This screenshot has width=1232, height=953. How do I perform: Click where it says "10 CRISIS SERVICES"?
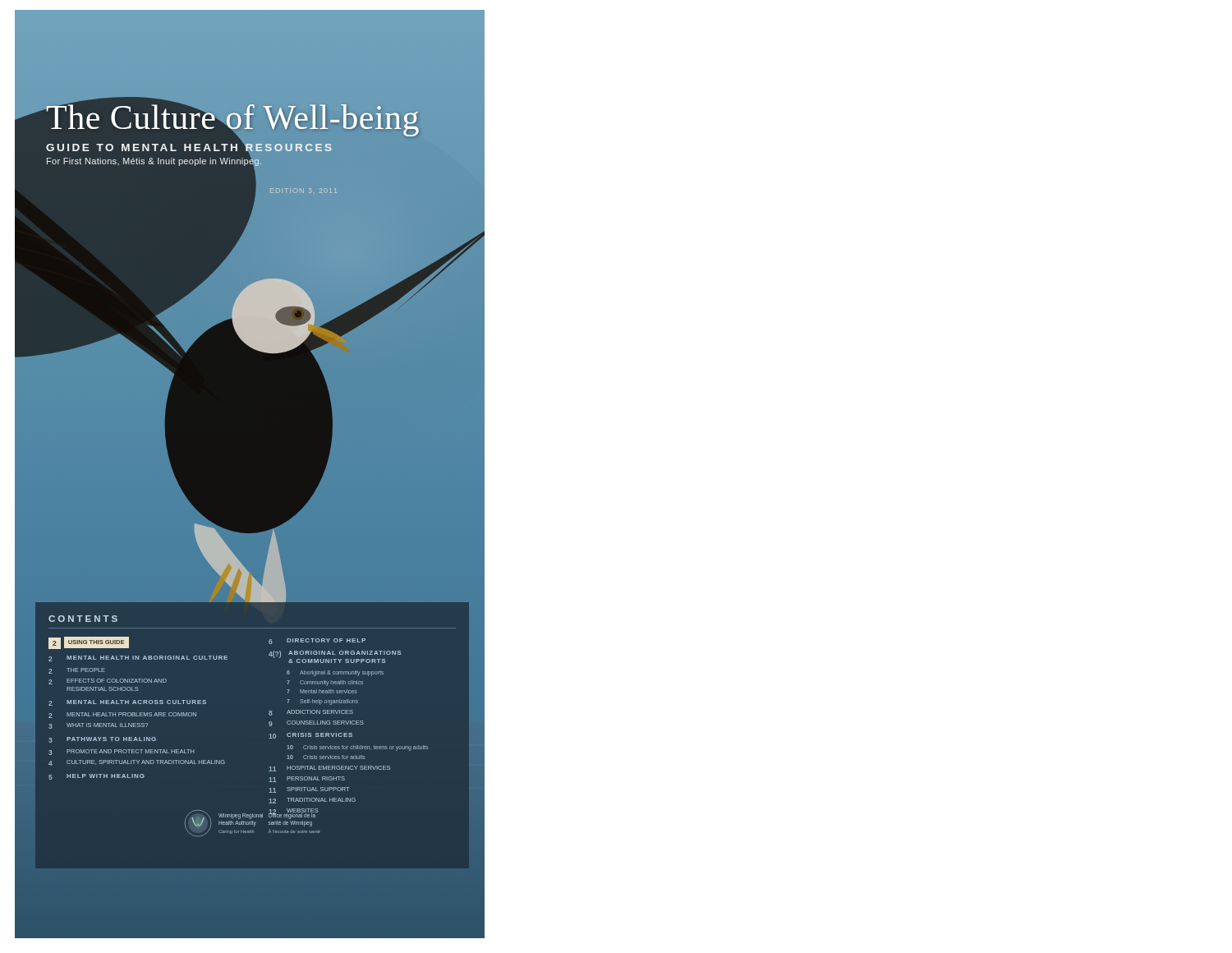[x=311, y=736]
